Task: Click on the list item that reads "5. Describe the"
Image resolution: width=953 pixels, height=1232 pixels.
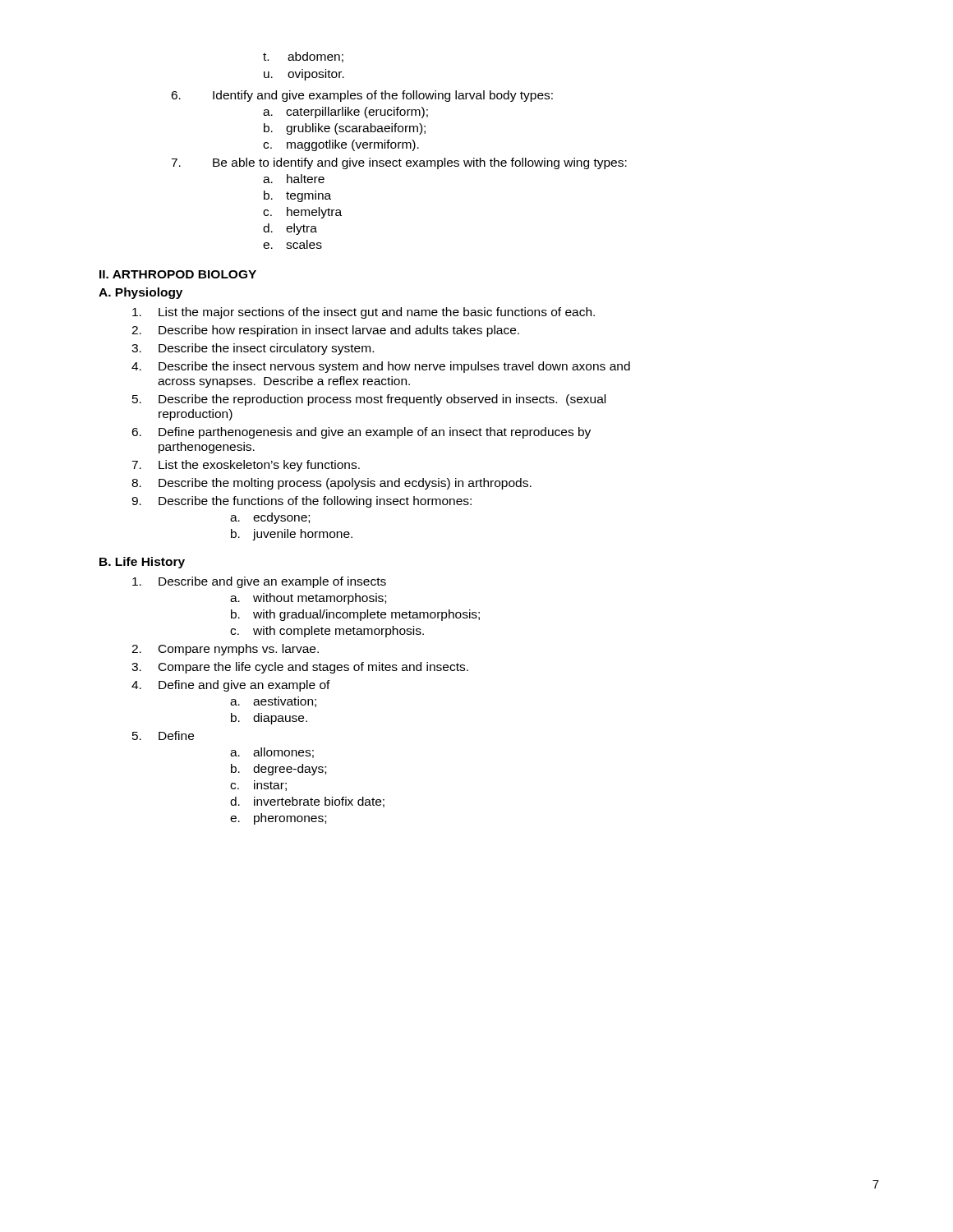Action: (505, 407)
